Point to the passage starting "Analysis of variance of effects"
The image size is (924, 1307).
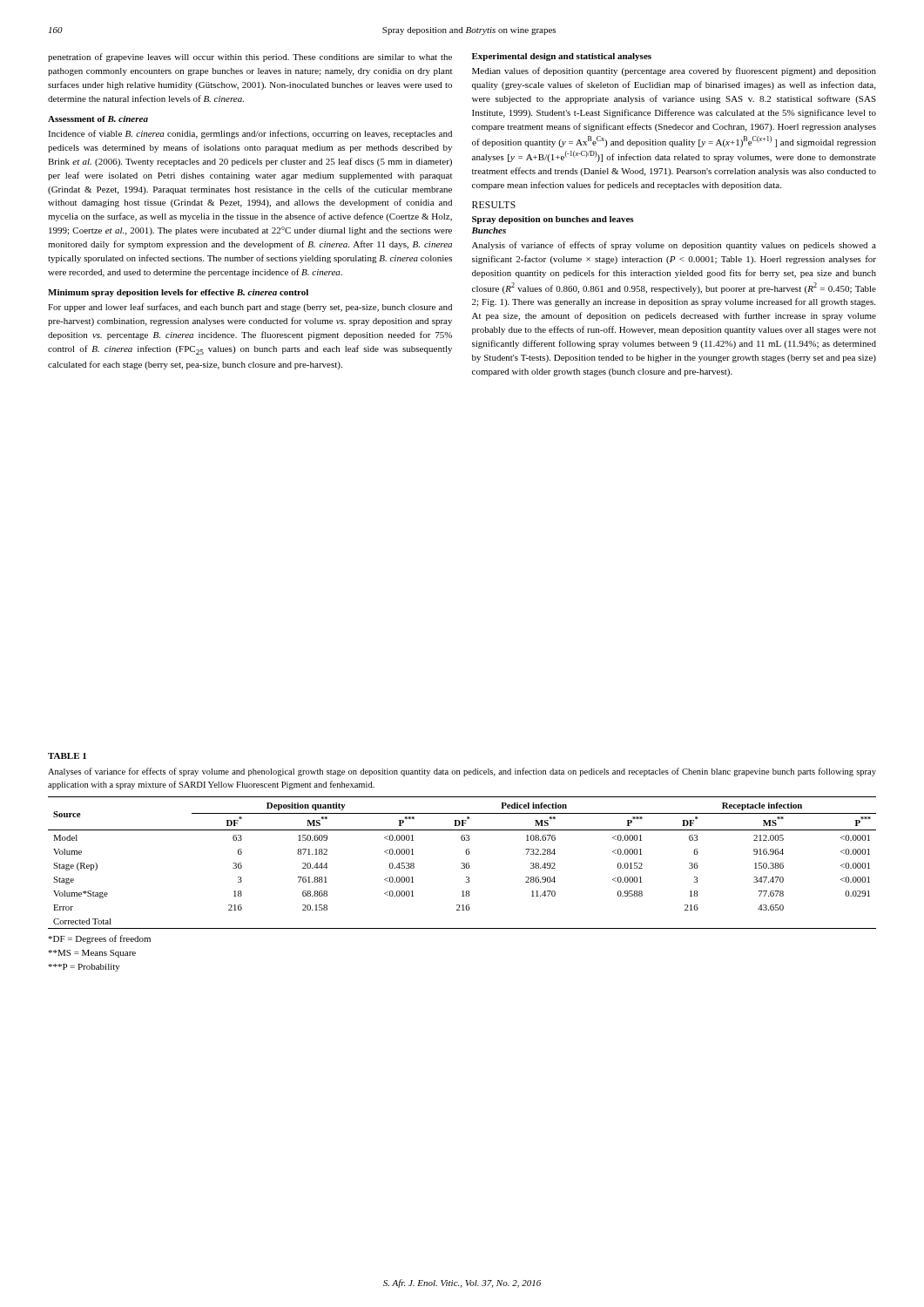(674, 309)
